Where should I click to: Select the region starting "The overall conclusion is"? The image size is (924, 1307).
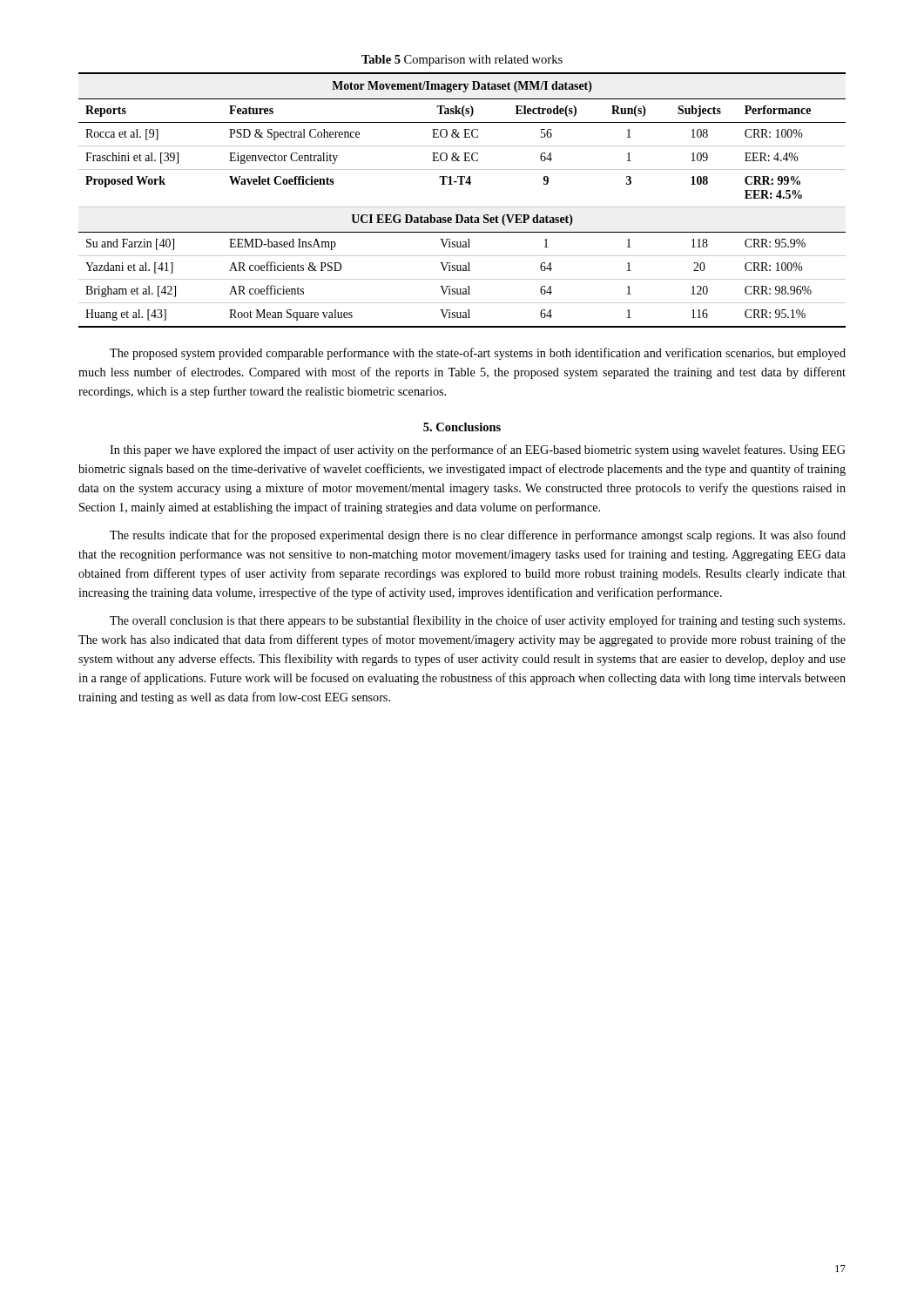click(x=462, y=659)
